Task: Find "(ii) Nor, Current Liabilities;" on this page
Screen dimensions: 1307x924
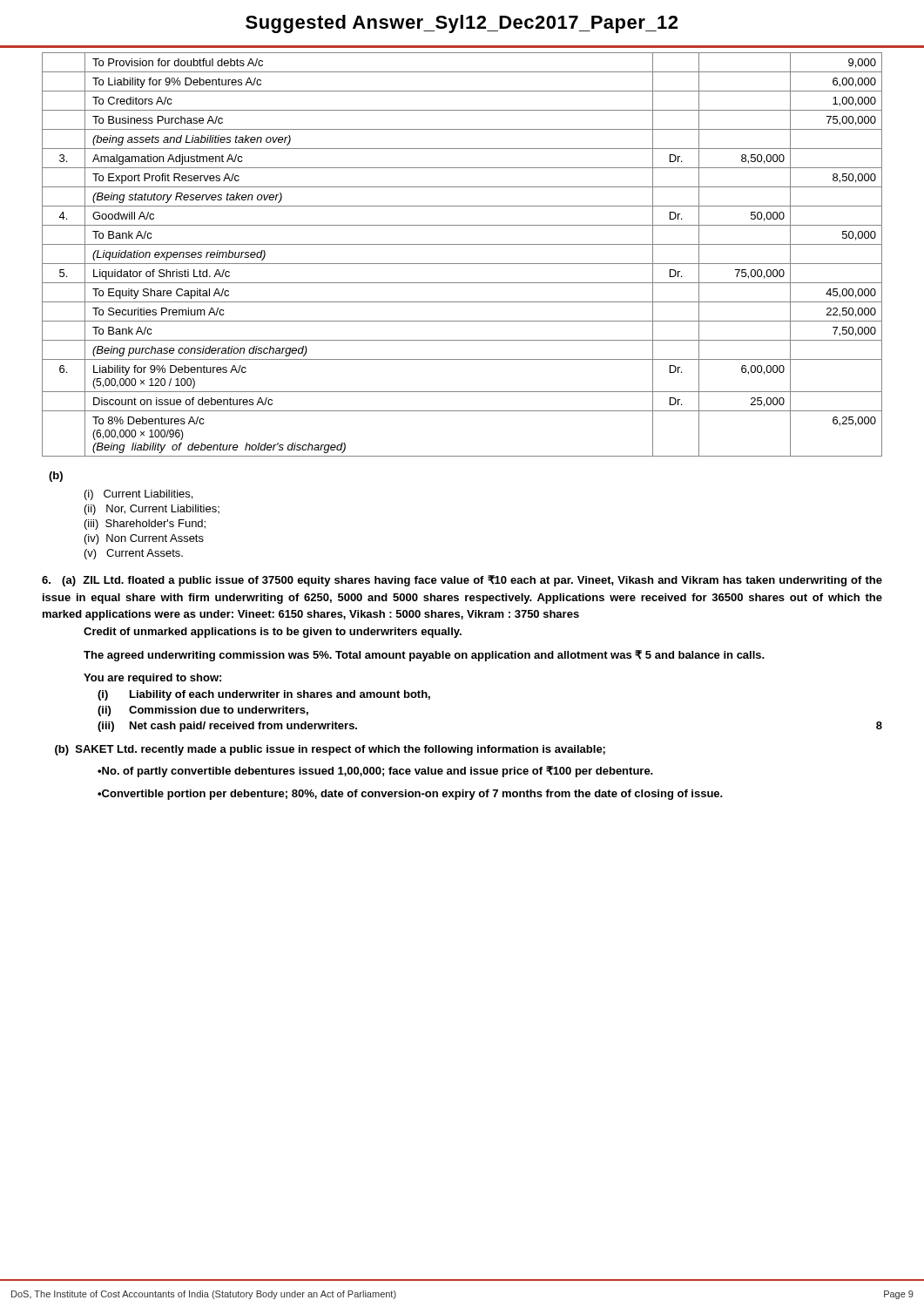Action: 152,508
